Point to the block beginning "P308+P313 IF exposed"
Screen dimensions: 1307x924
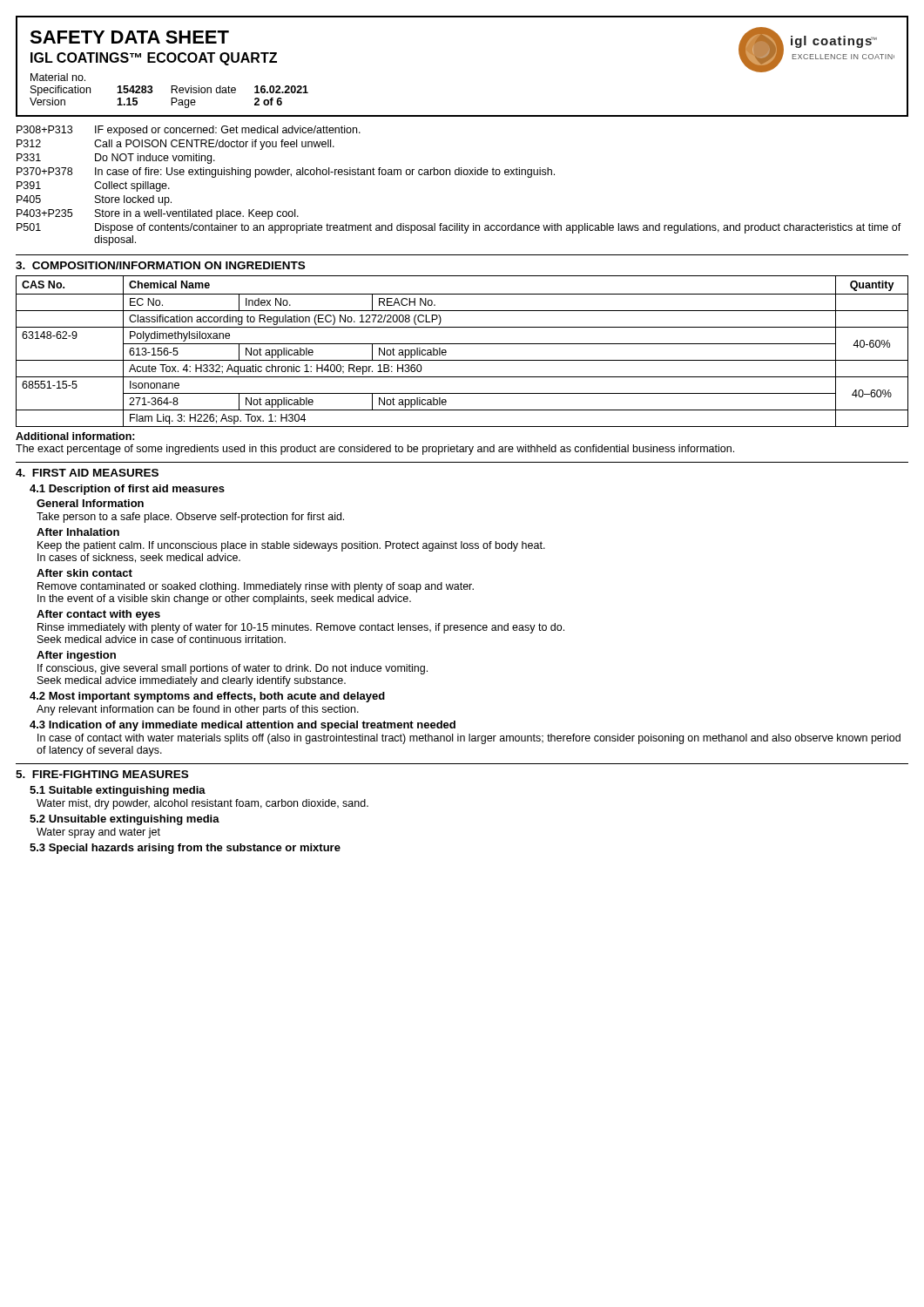tap(188, 130)
